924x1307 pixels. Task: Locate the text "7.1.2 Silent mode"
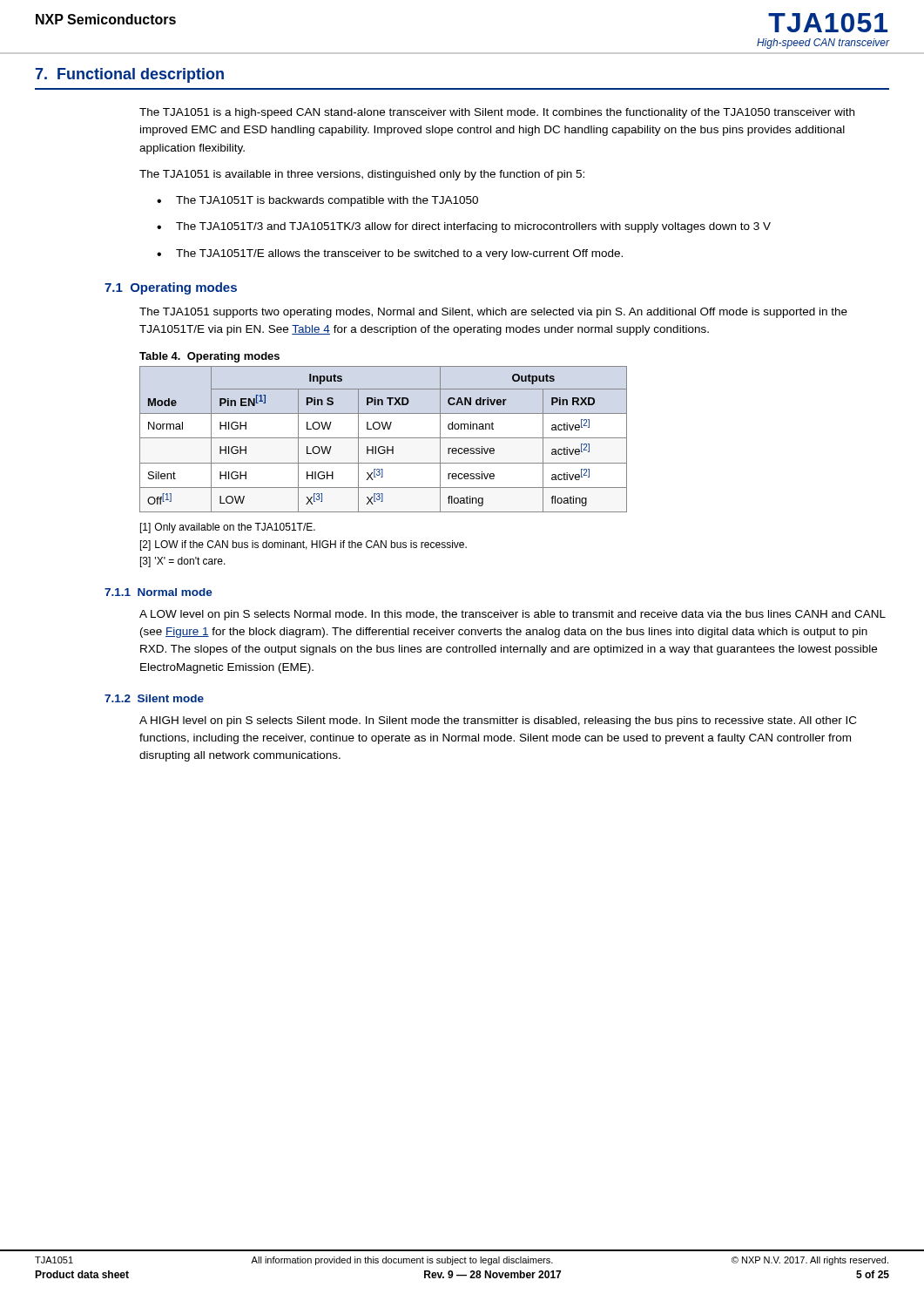pos(154,698)
